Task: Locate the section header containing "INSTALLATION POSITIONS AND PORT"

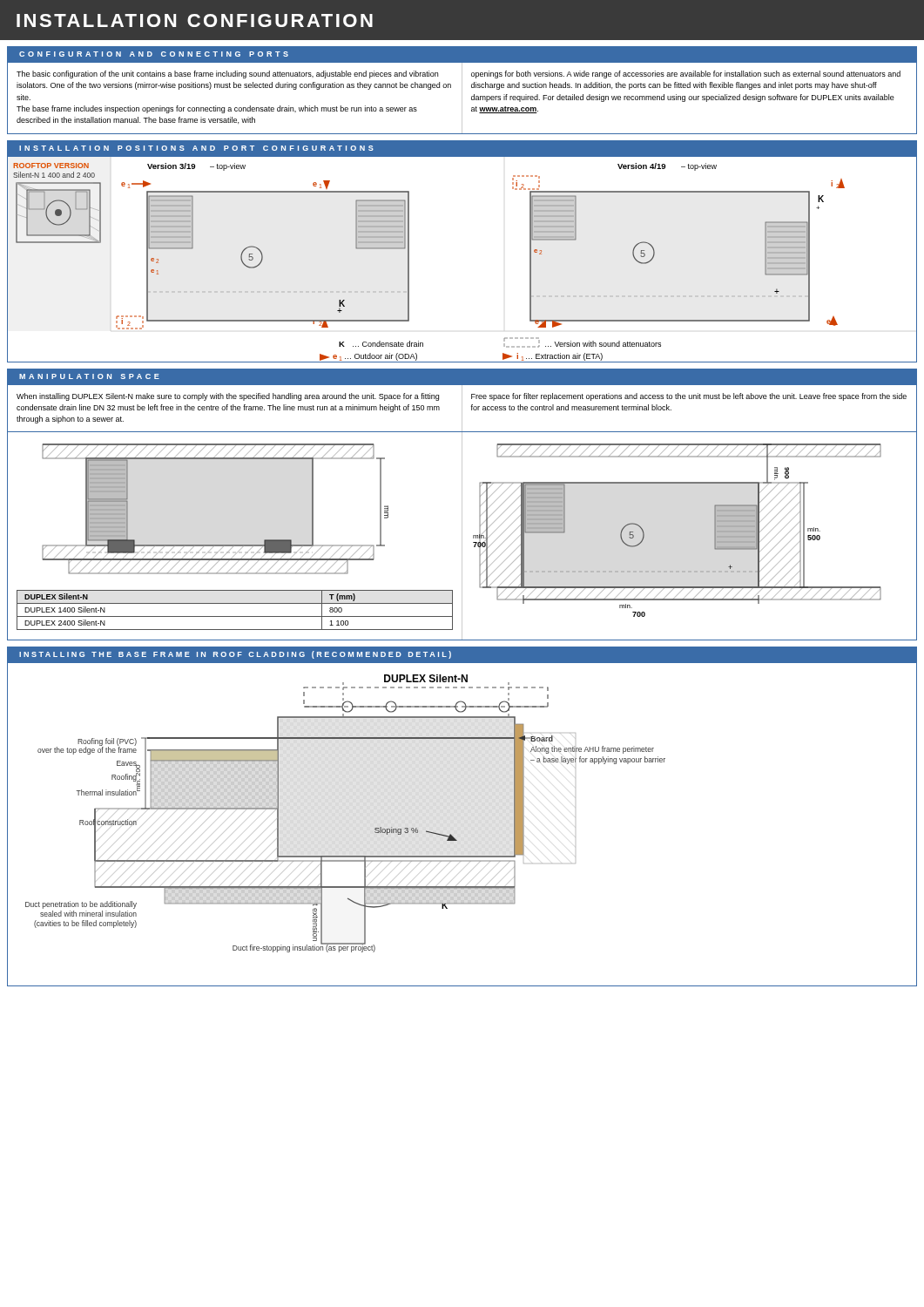Action: 198,148
